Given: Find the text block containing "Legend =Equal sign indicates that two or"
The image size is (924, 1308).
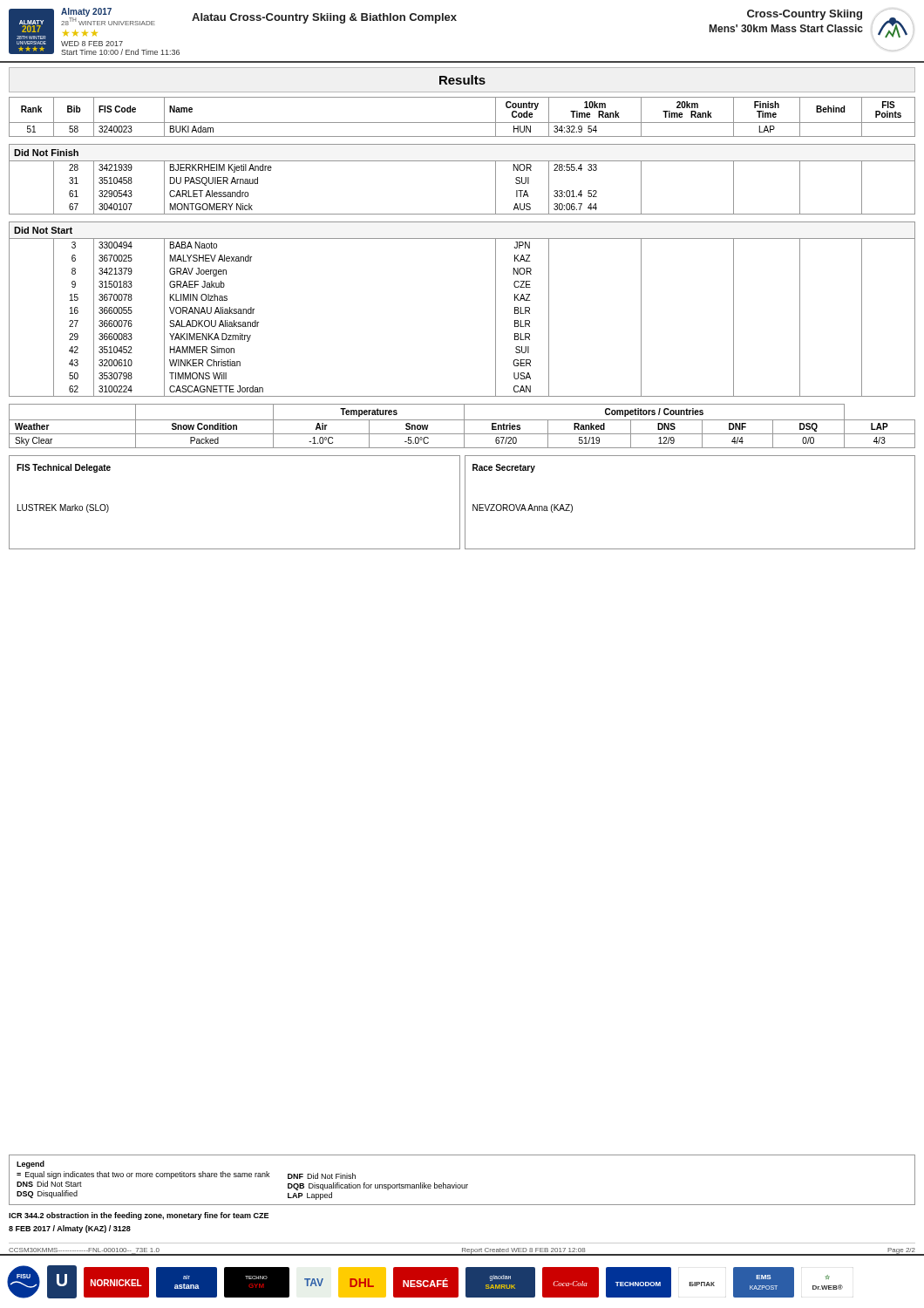Looking at the screenshot, I should 462,1180.
